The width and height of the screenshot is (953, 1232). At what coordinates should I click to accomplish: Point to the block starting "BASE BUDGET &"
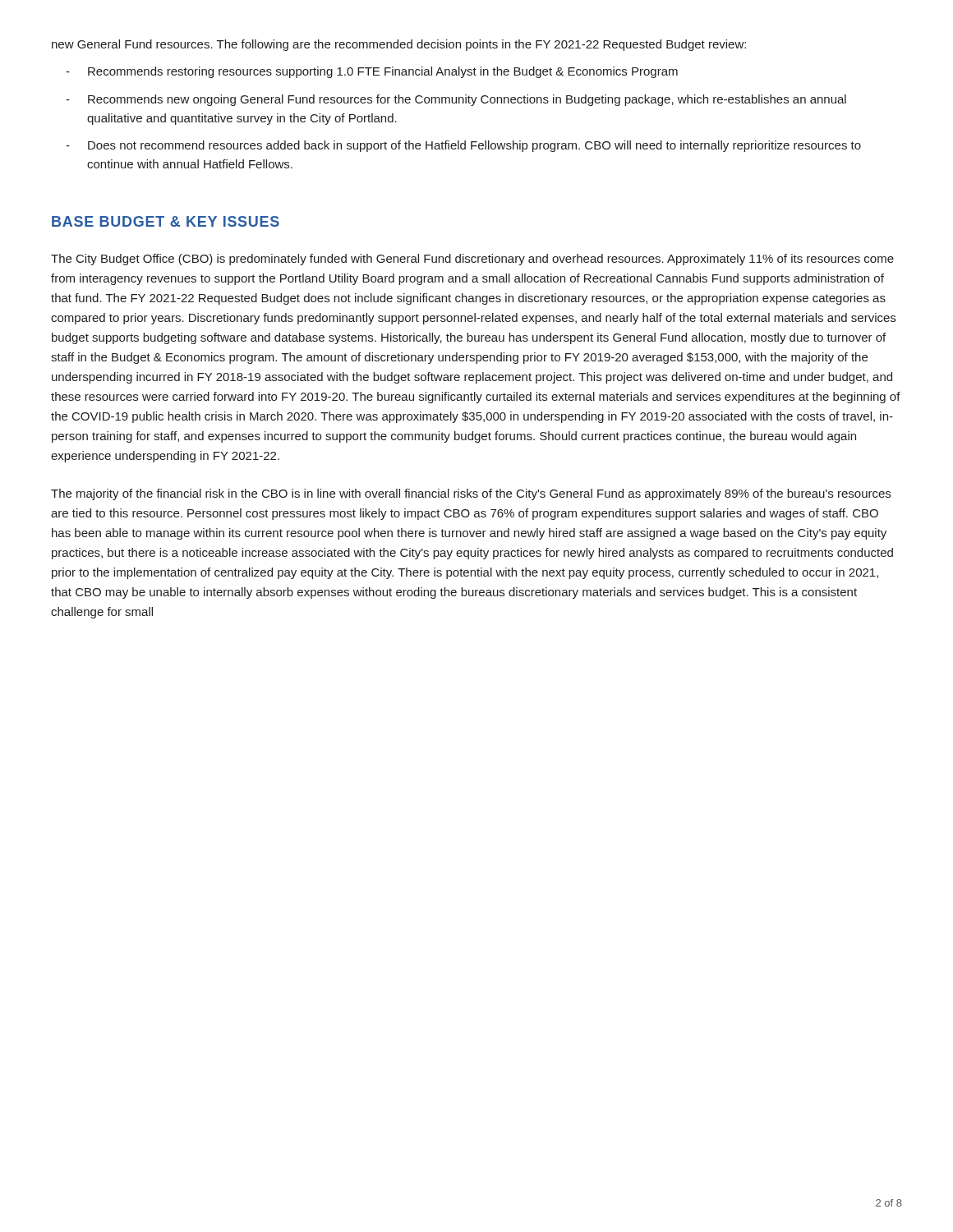coord(166,221)
